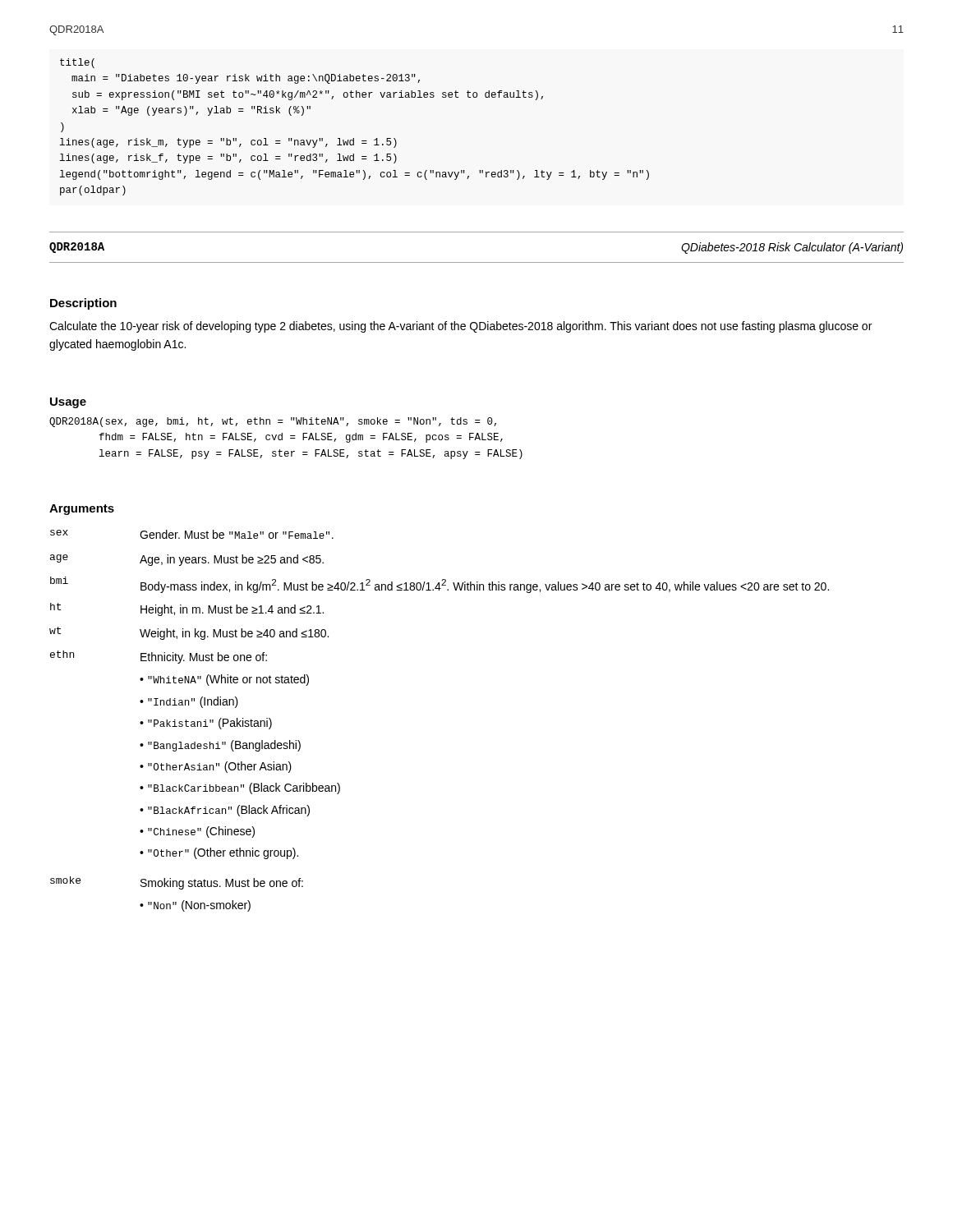
Task: Locate the list item that reads "Age, in years. Must be ≥25 and"
Action: click(232, 559)
